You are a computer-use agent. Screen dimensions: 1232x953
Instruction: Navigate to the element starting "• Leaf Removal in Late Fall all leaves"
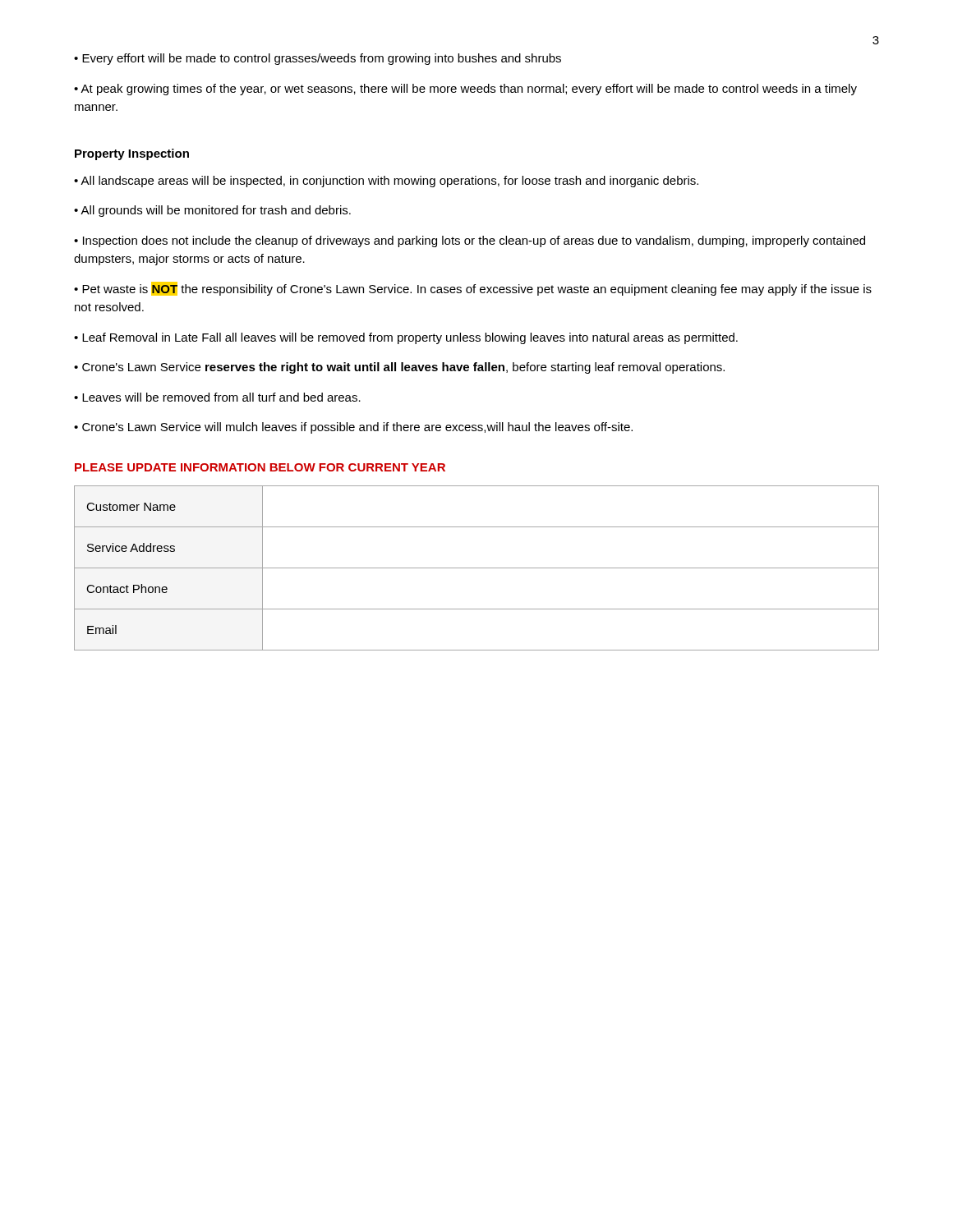pyautogui.click(x=406, y=337)
